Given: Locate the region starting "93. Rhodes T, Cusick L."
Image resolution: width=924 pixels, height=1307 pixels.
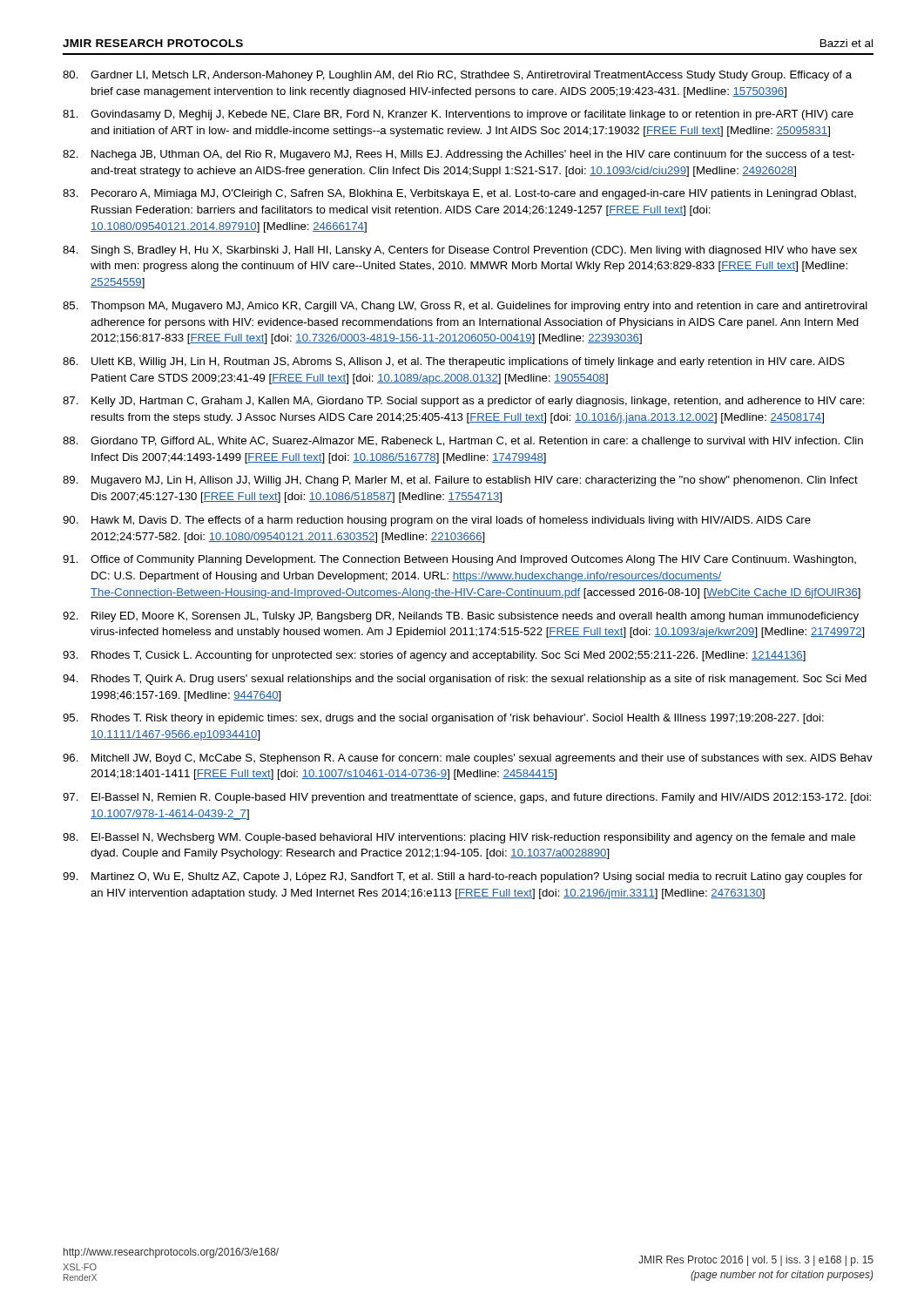Looking at the screenshot, I should [468, 656].
